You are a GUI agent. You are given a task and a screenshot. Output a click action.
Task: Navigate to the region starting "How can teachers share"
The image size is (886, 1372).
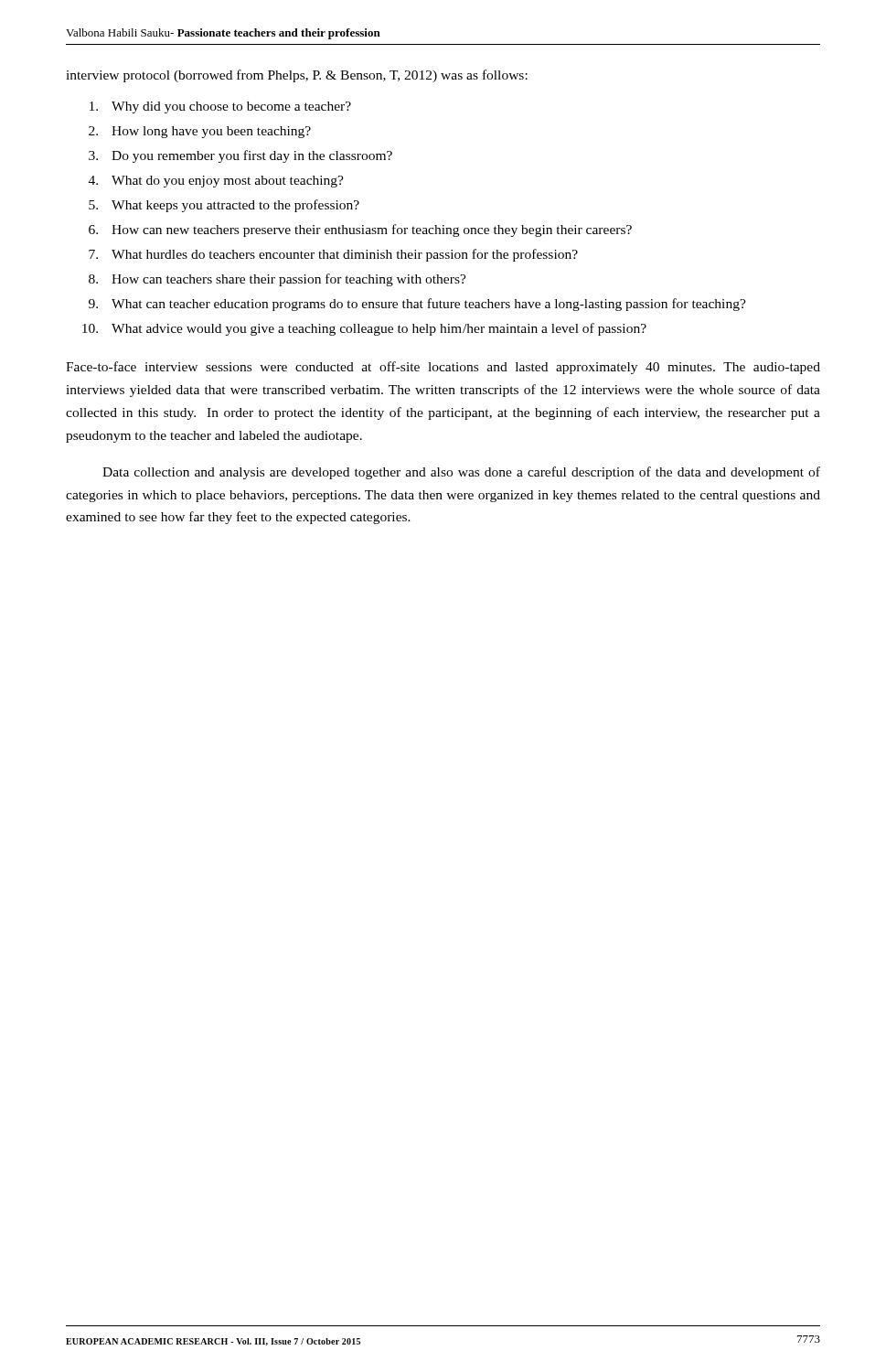click(x=289, y=279)
